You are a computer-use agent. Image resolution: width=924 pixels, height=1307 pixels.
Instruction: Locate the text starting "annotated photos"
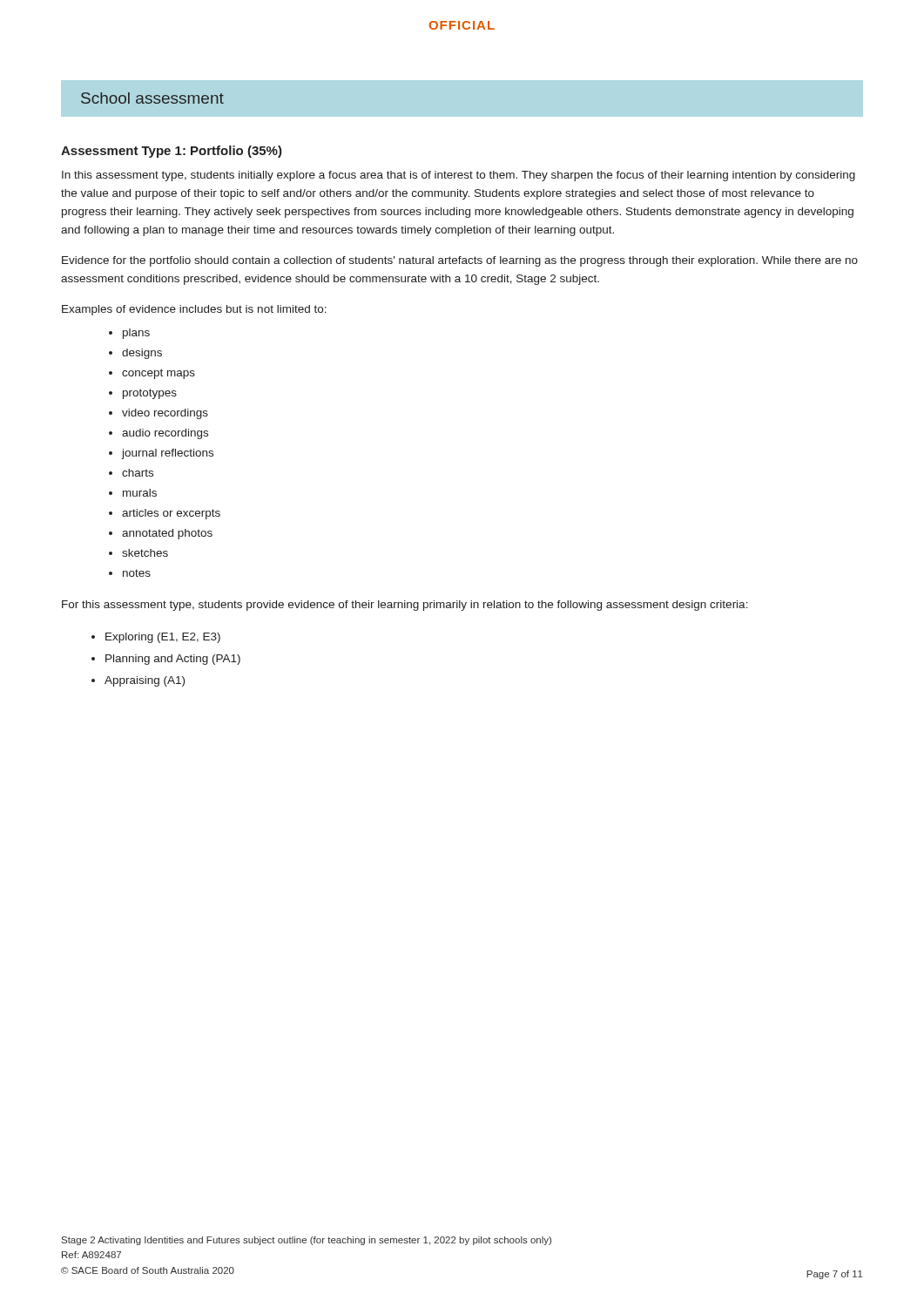pos(167,533)
